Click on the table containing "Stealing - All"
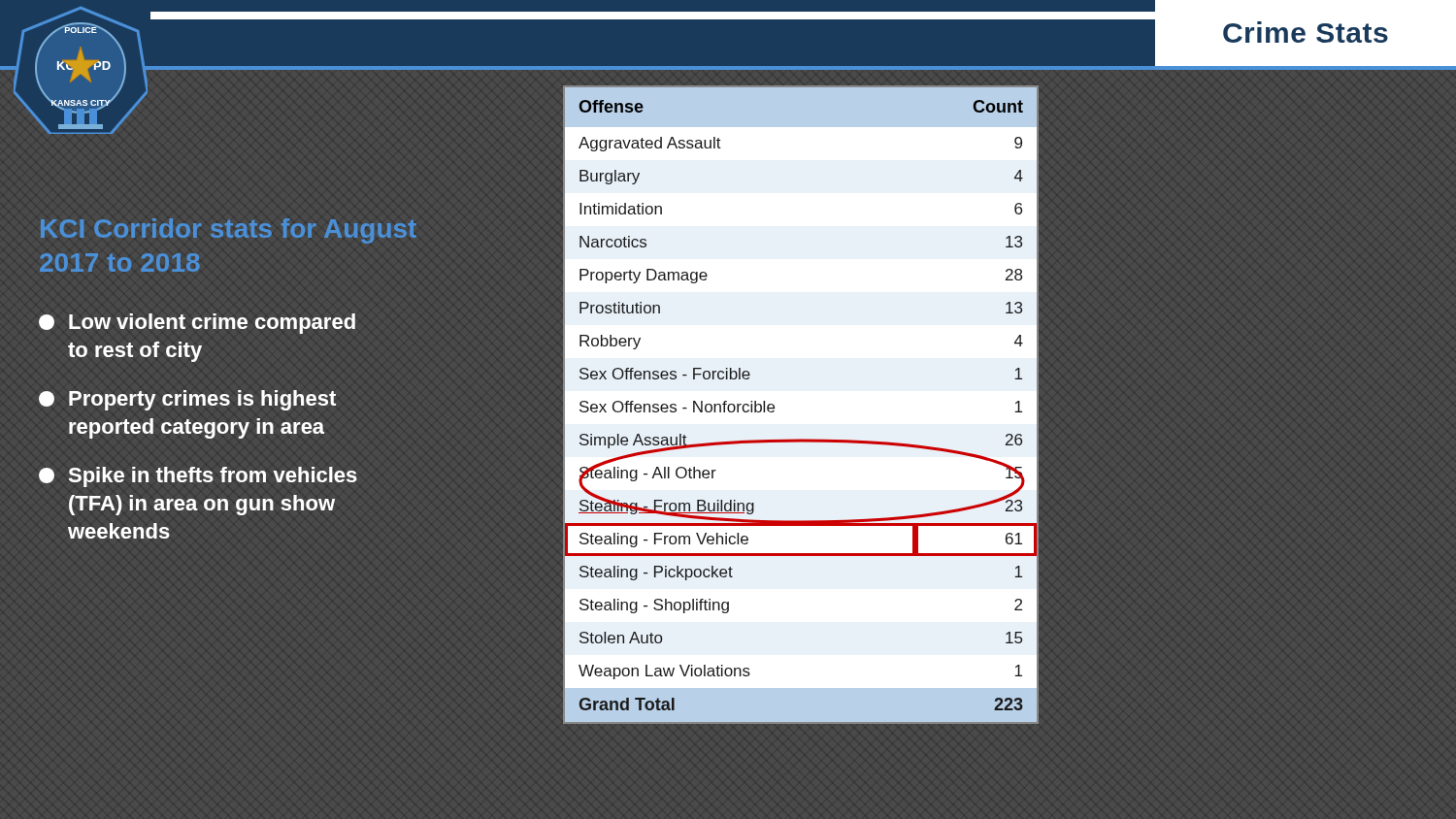Screen dimensions: 819x1456 [801, 405]
